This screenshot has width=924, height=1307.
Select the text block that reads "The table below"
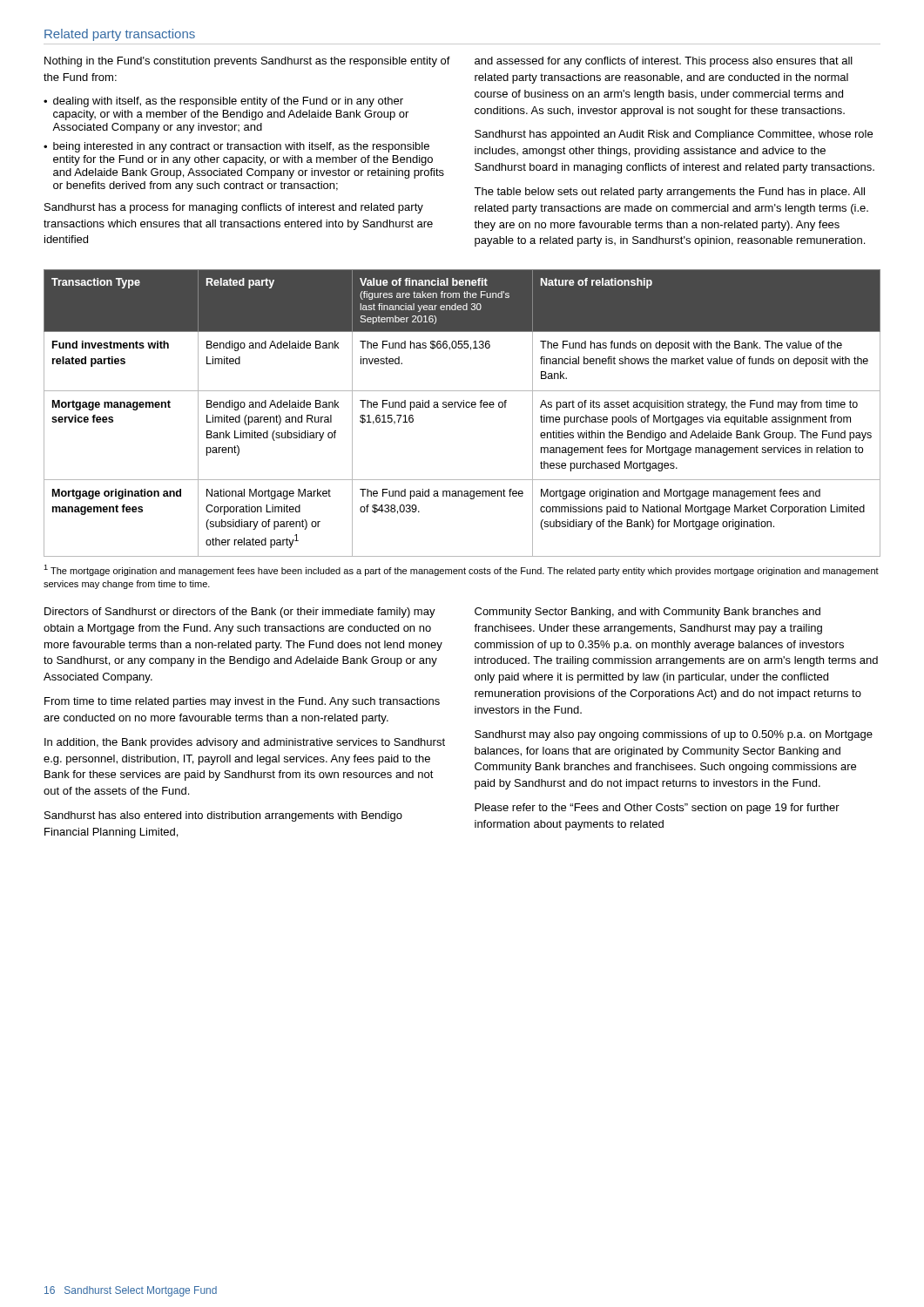pos(677,217)
